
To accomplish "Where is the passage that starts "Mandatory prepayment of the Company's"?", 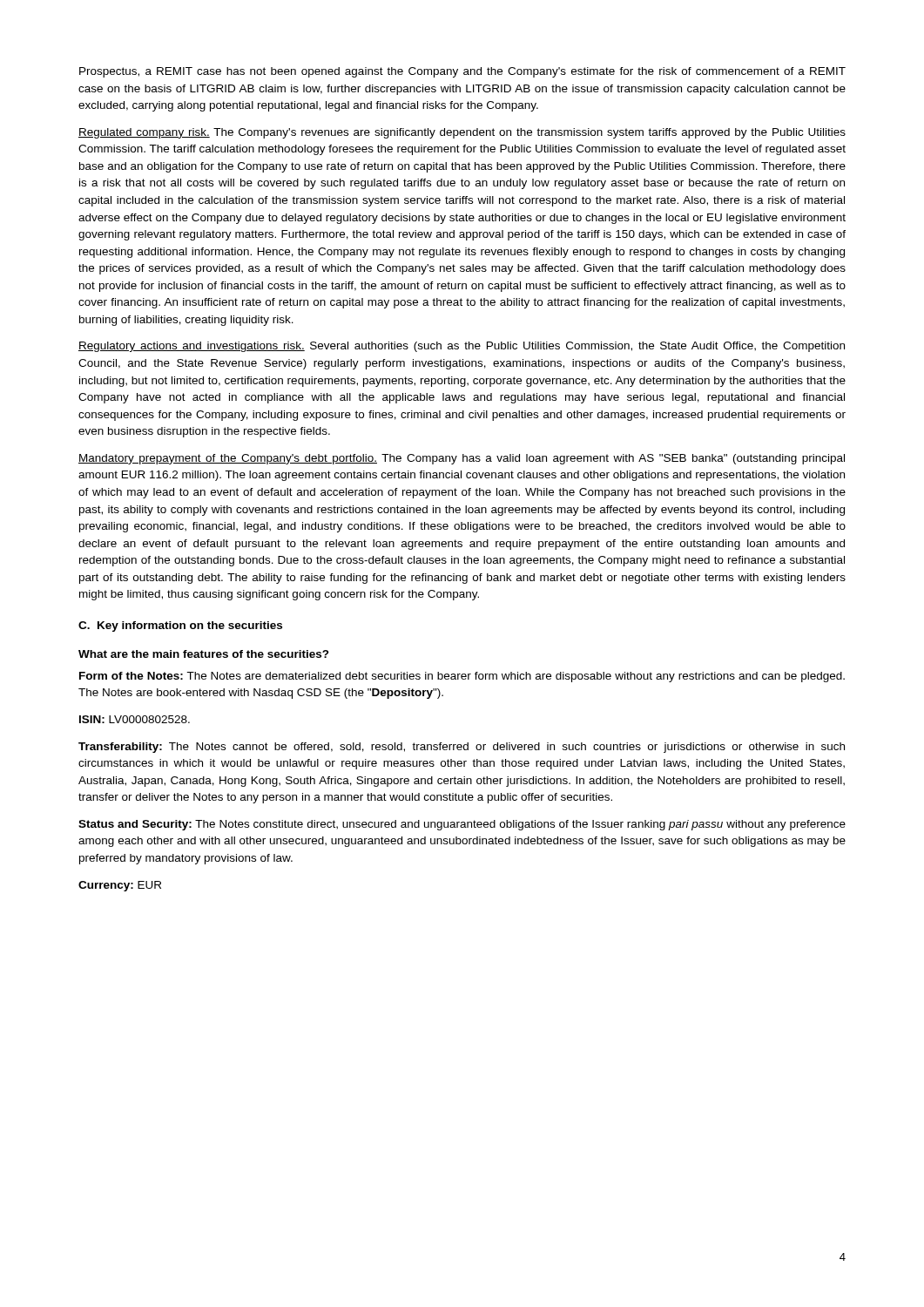I will 462,526.
